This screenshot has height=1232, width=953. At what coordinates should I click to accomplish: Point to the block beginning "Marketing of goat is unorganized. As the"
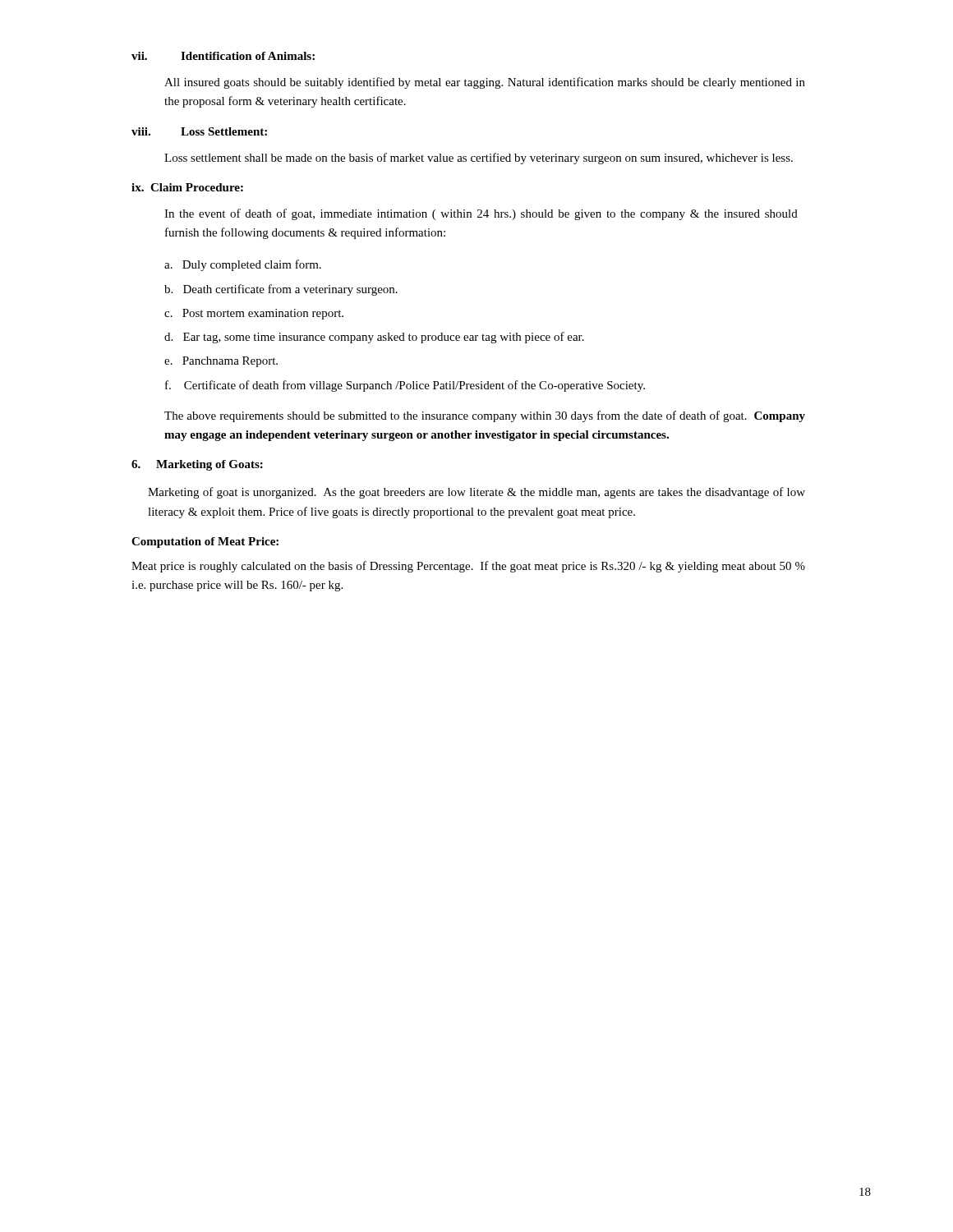click(x=476, y=502)
